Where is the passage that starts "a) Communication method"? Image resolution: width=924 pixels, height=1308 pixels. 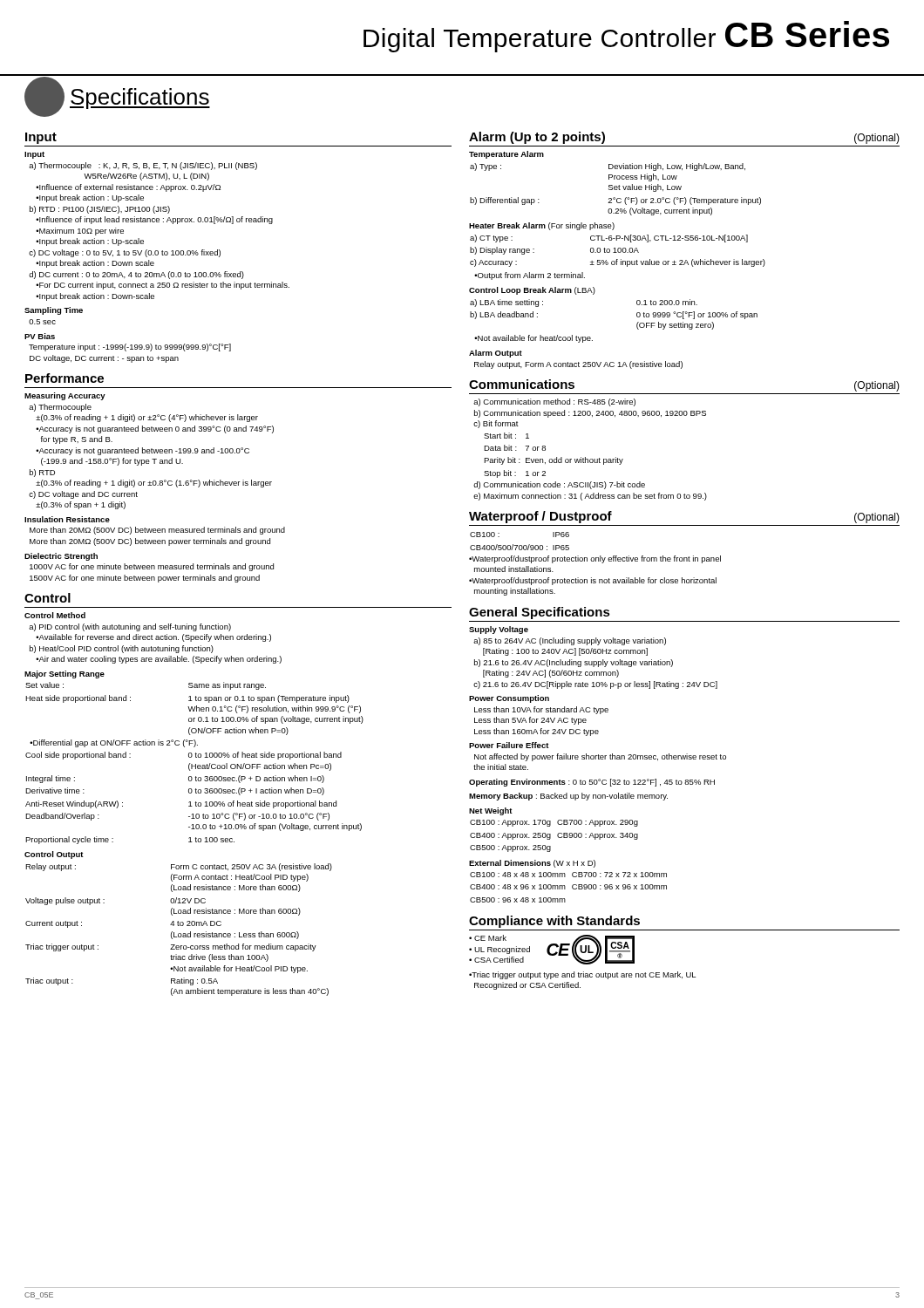point(588,449)
